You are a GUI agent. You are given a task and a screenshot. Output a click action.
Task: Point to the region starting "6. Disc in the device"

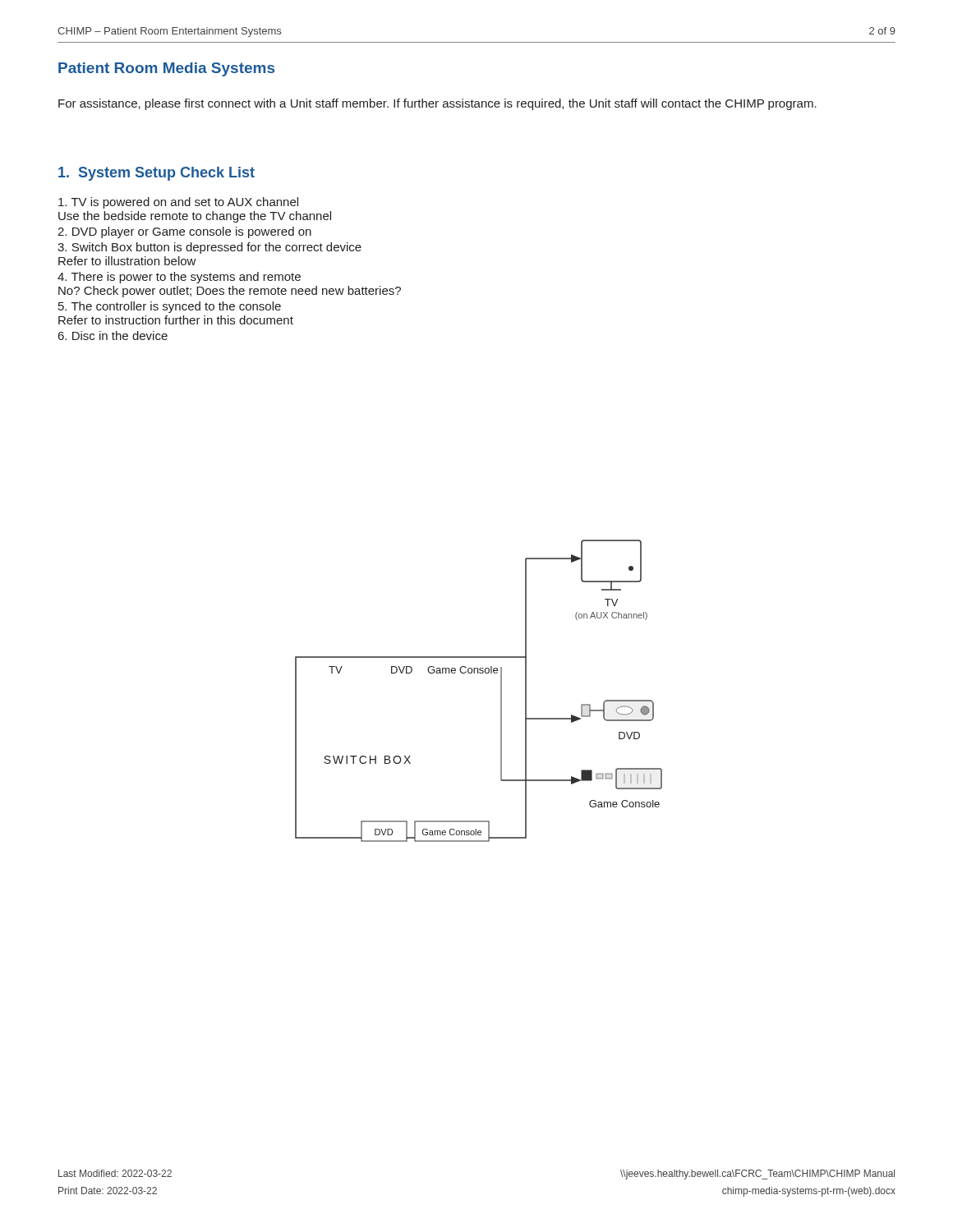coord(113,336)
